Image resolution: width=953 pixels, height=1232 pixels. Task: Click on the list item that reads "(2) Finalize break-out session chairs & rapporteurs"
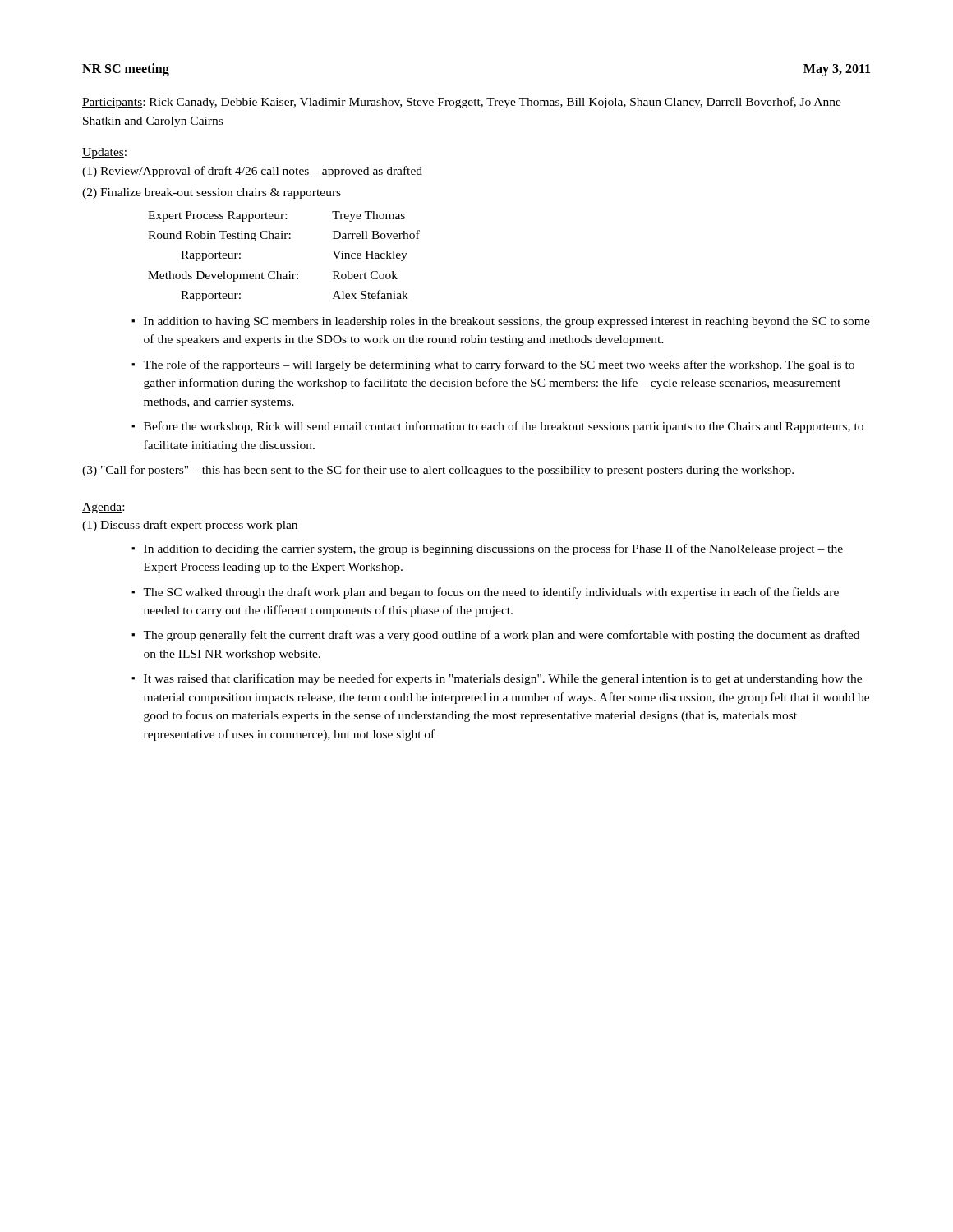[x=212, y=192]
